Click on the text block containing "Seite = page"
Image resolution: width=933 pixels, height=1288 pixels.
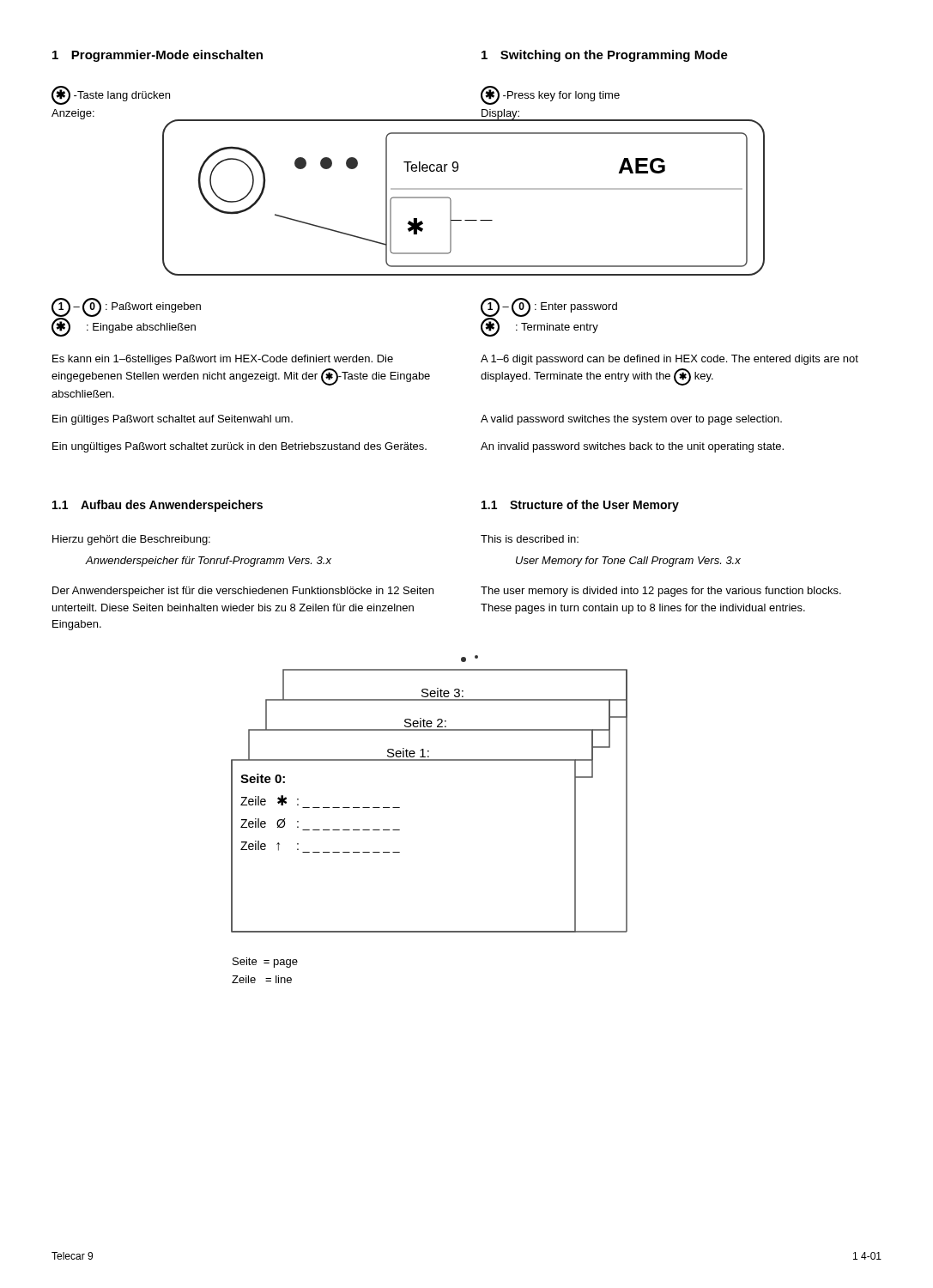(x=265, y=970)
